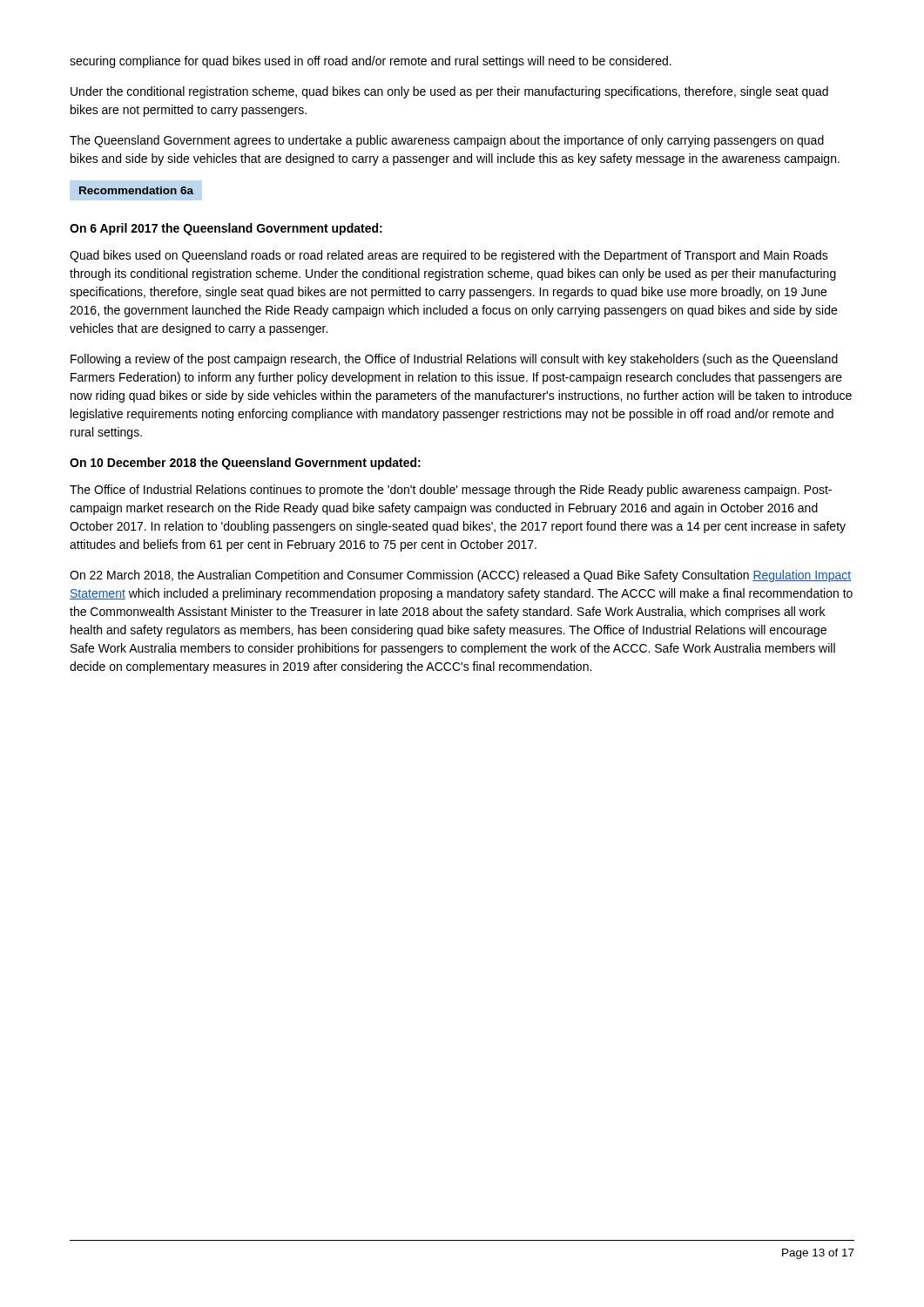Image resolution: width=924 pixels, height=1307 pixels.
Task: Find the text block containing "The Office of Industrial Relations continues to promote"
Action: pyautogui.click(x=462, y=518)
